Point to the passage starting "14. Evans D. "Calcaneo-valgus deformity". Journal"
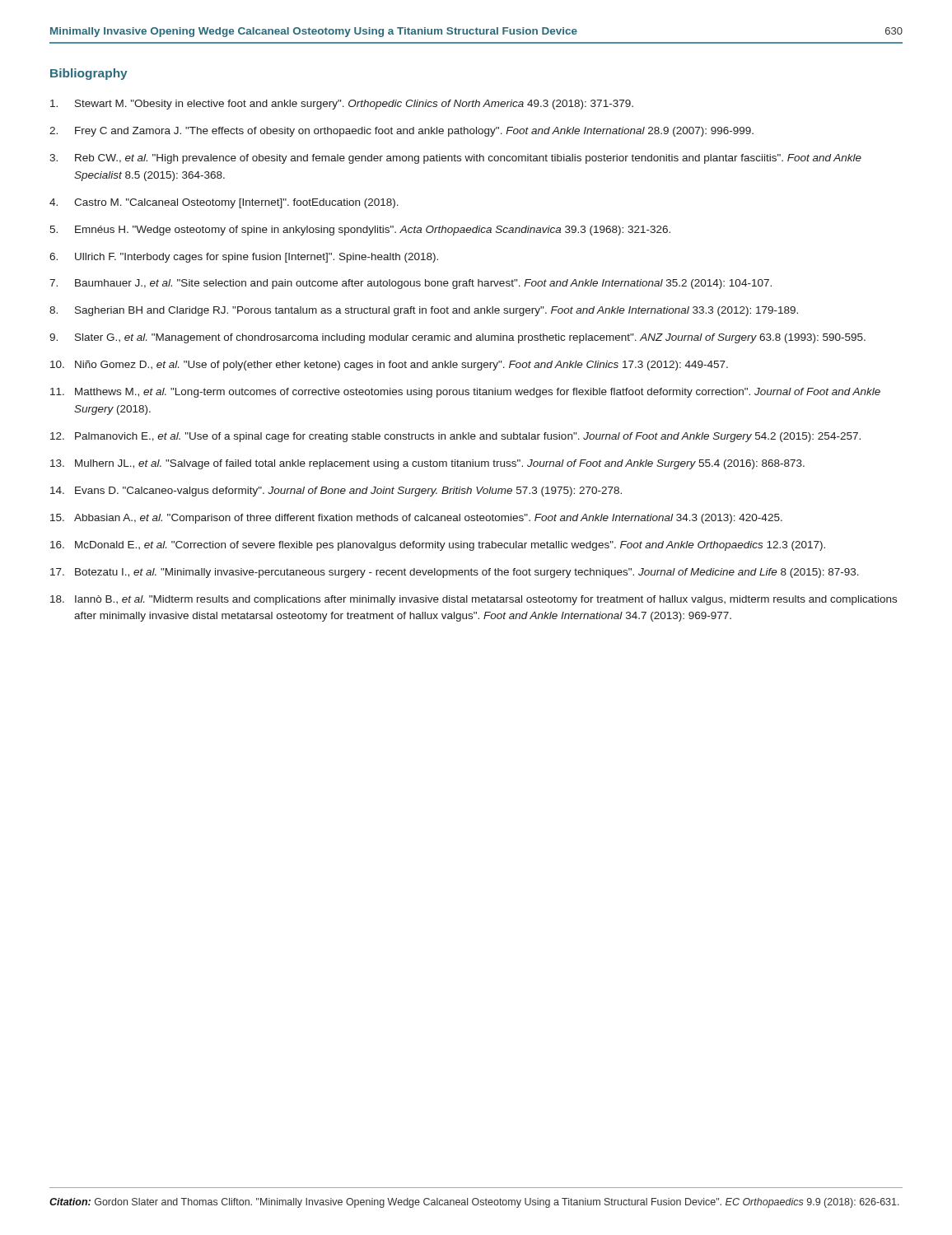Screen dimensions: 1235x952 click(476, 491)
